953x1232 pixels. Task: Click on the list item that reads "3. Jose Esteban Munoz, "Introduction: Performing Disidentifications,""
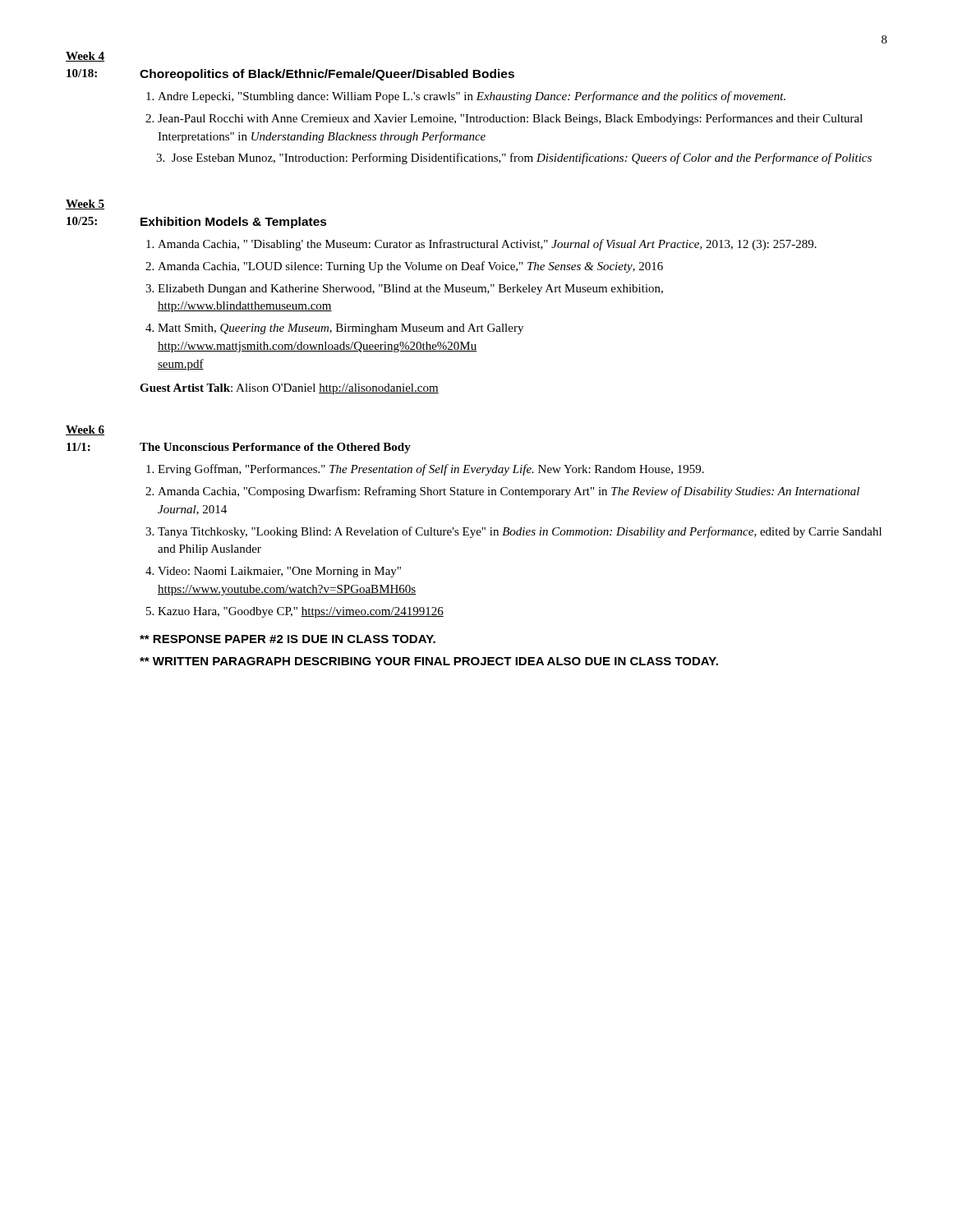click(514, 158)
